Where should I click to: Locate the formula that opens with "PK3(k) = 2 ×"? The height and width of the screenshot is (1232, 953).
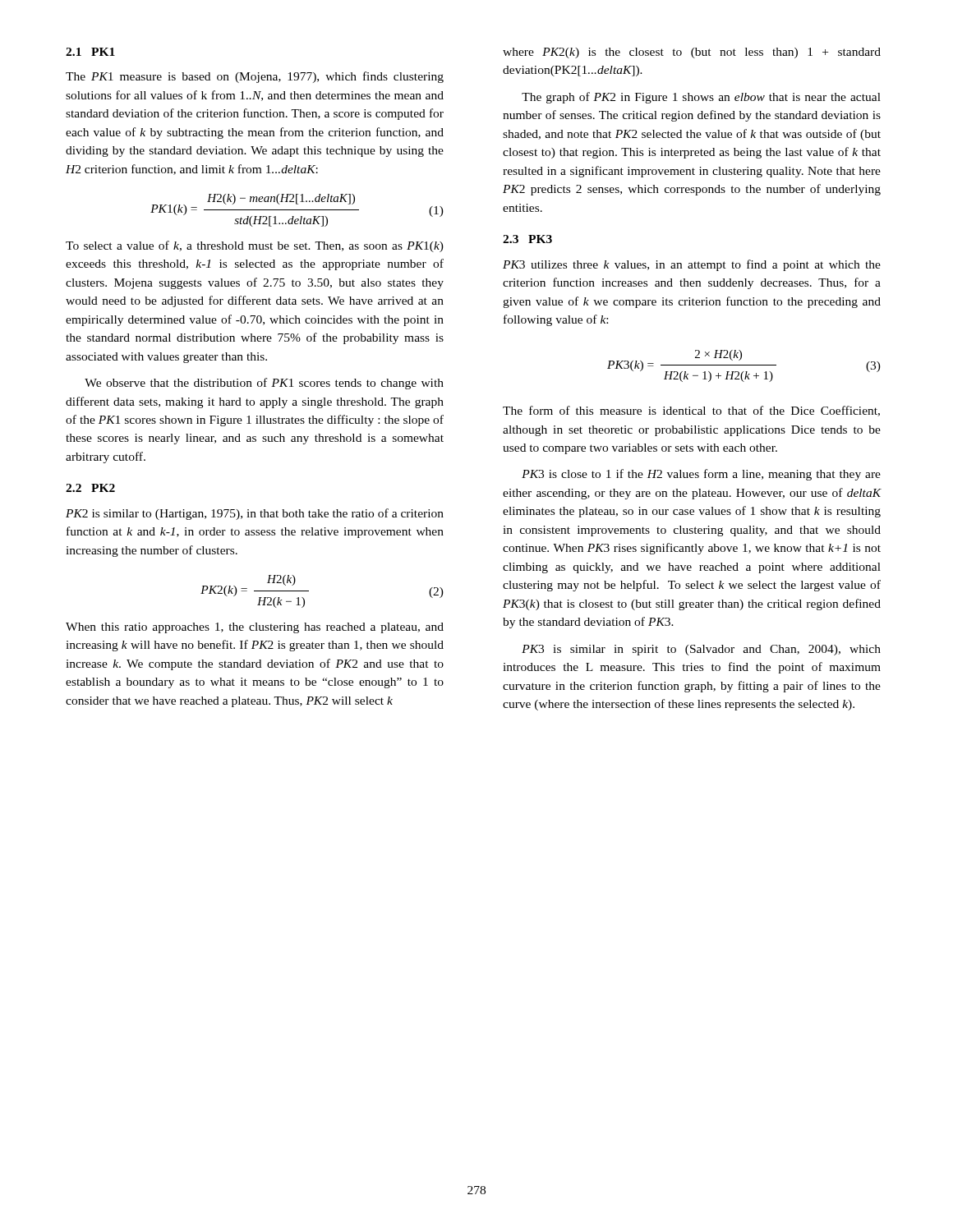(x=744, y=365)
